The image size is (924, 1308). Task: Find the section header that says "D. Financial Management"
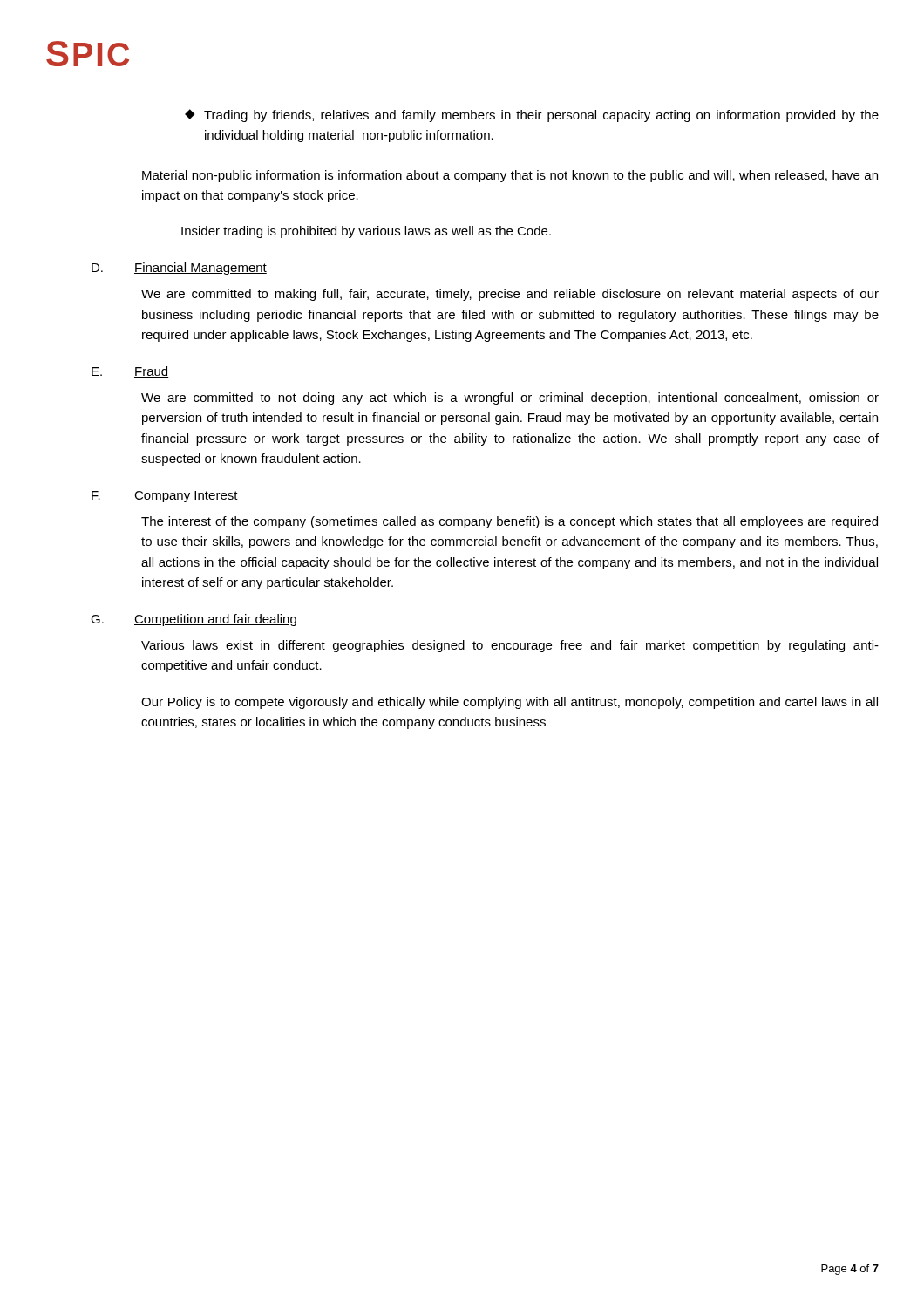click(179, 267)
